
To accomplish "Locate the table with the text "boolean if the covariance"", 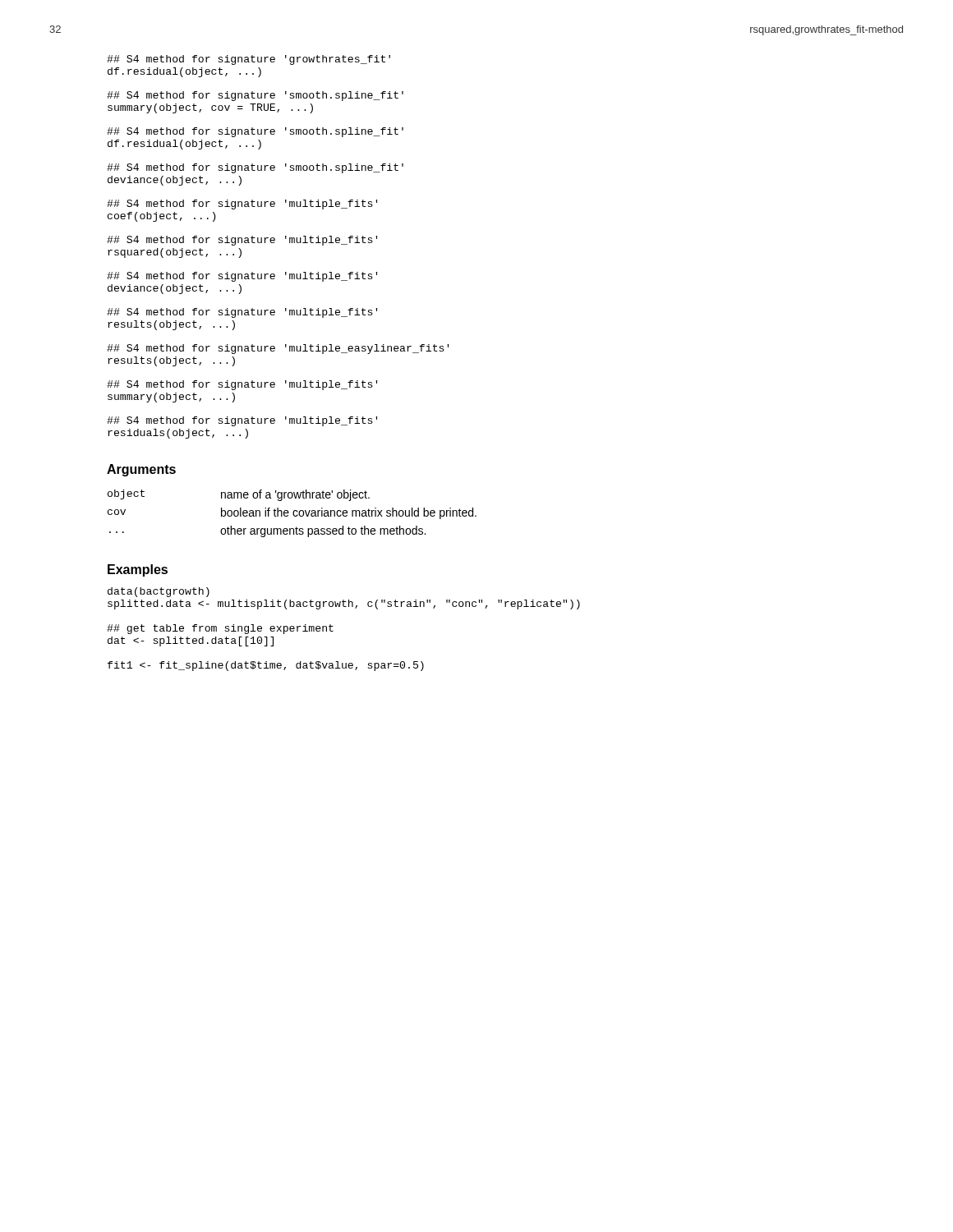I will point(505,513).
